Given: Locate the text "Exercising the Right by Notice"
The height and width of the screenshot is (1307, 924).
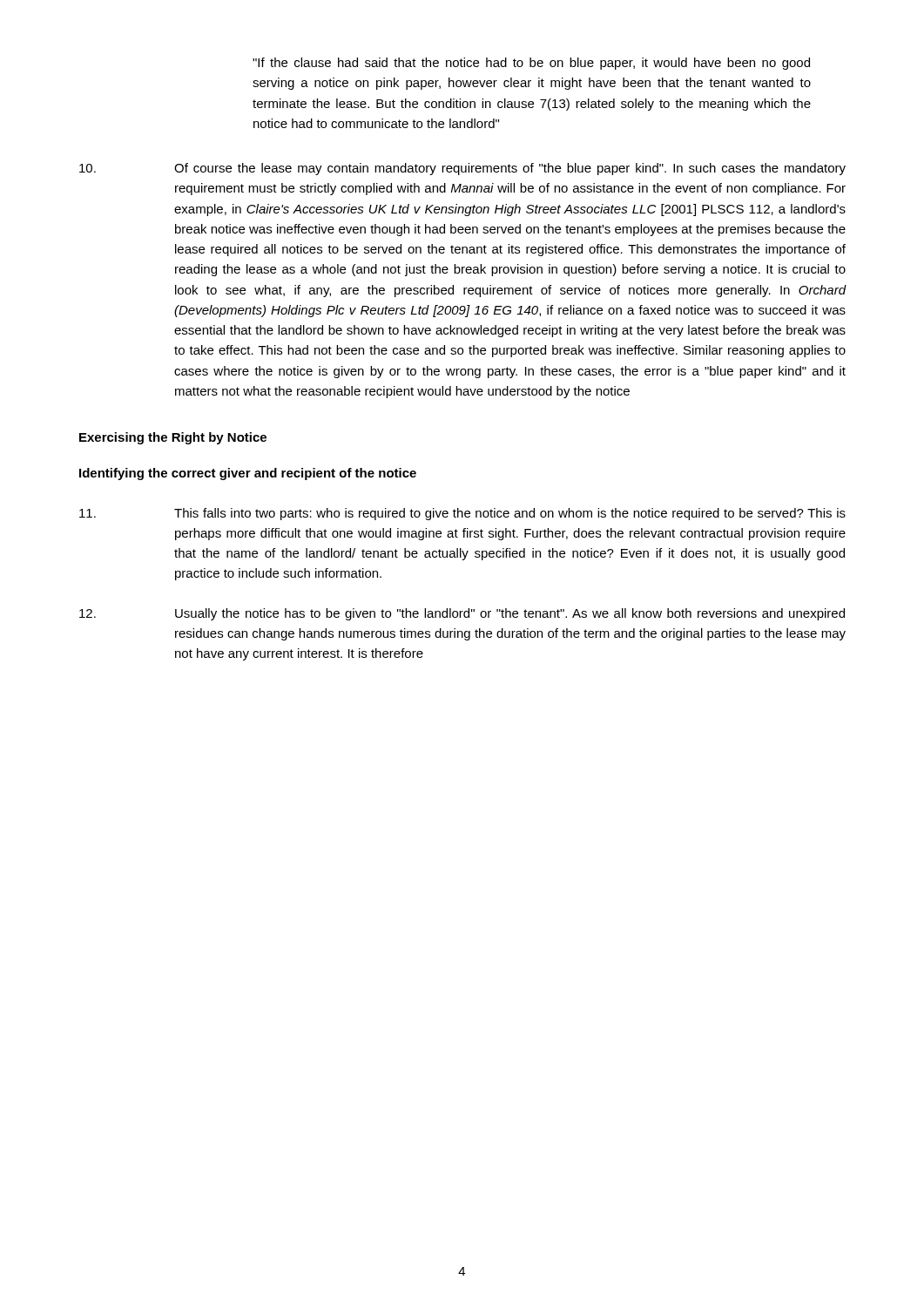Looking at the screenshot, I should [173, 437].
